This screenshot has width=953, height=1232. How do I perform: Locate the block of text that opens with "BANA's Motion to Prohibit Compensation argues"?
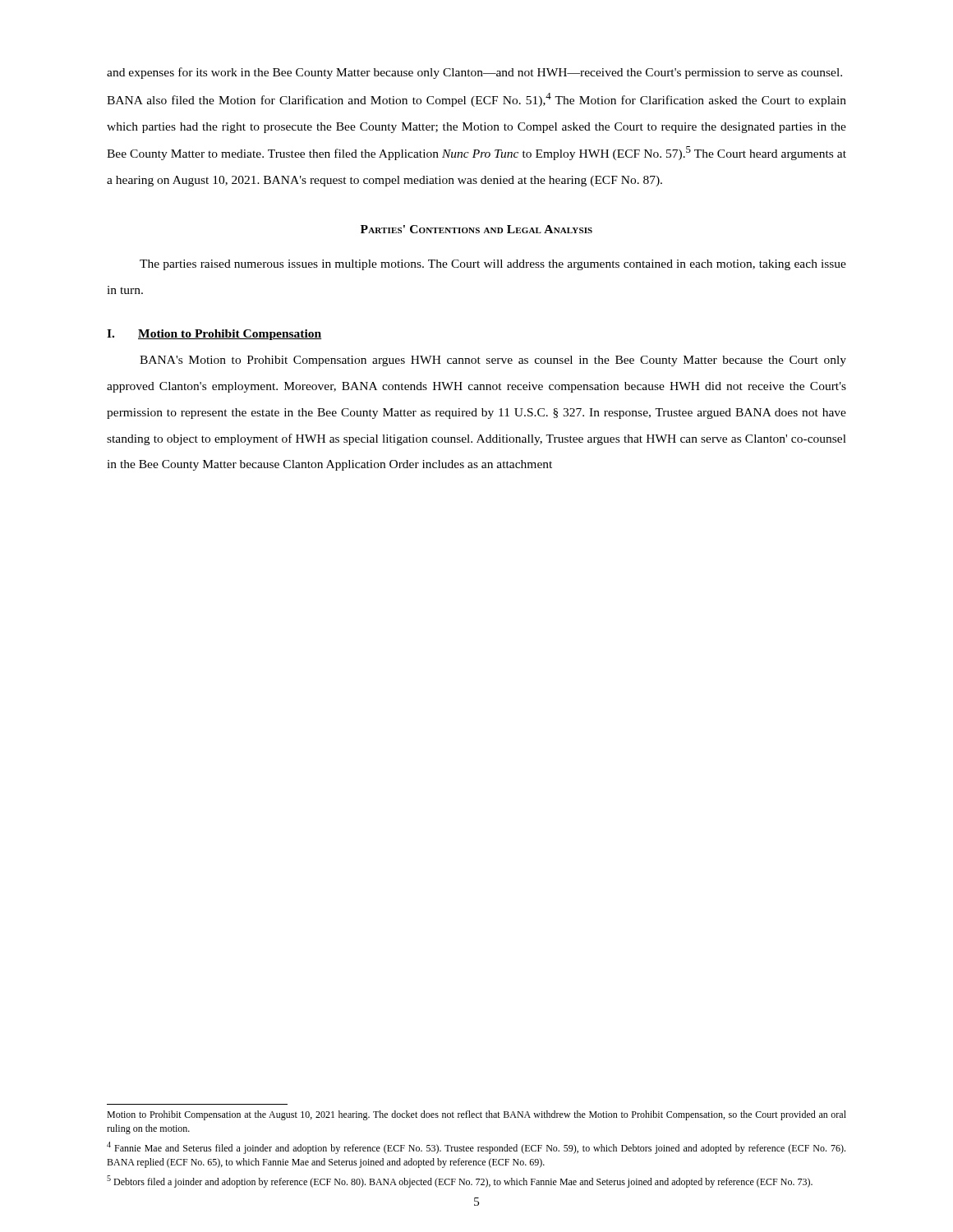[x=476, y=412]
